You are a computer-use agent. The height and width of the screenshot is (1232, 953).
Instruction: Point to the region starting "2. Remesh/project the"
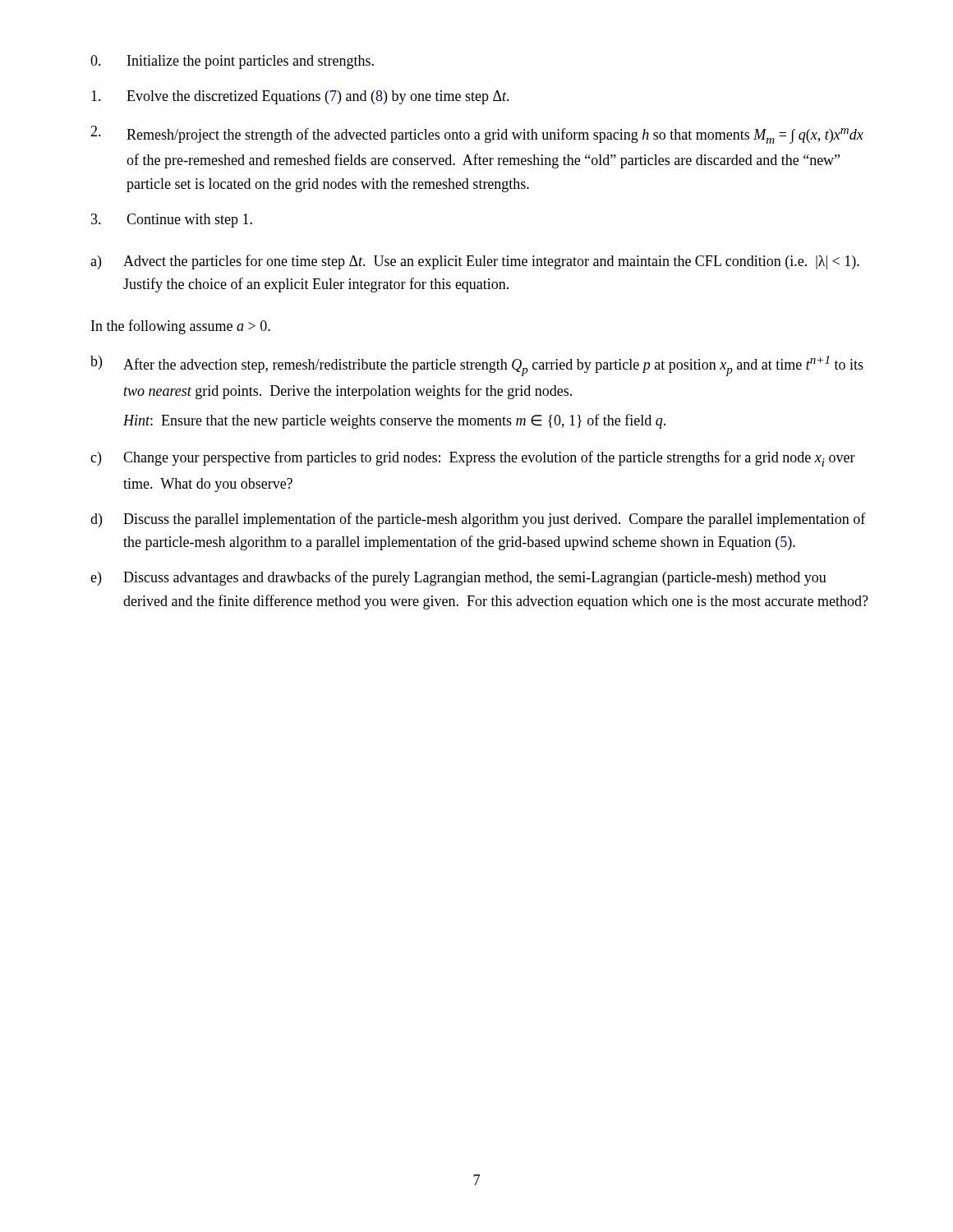481,158
